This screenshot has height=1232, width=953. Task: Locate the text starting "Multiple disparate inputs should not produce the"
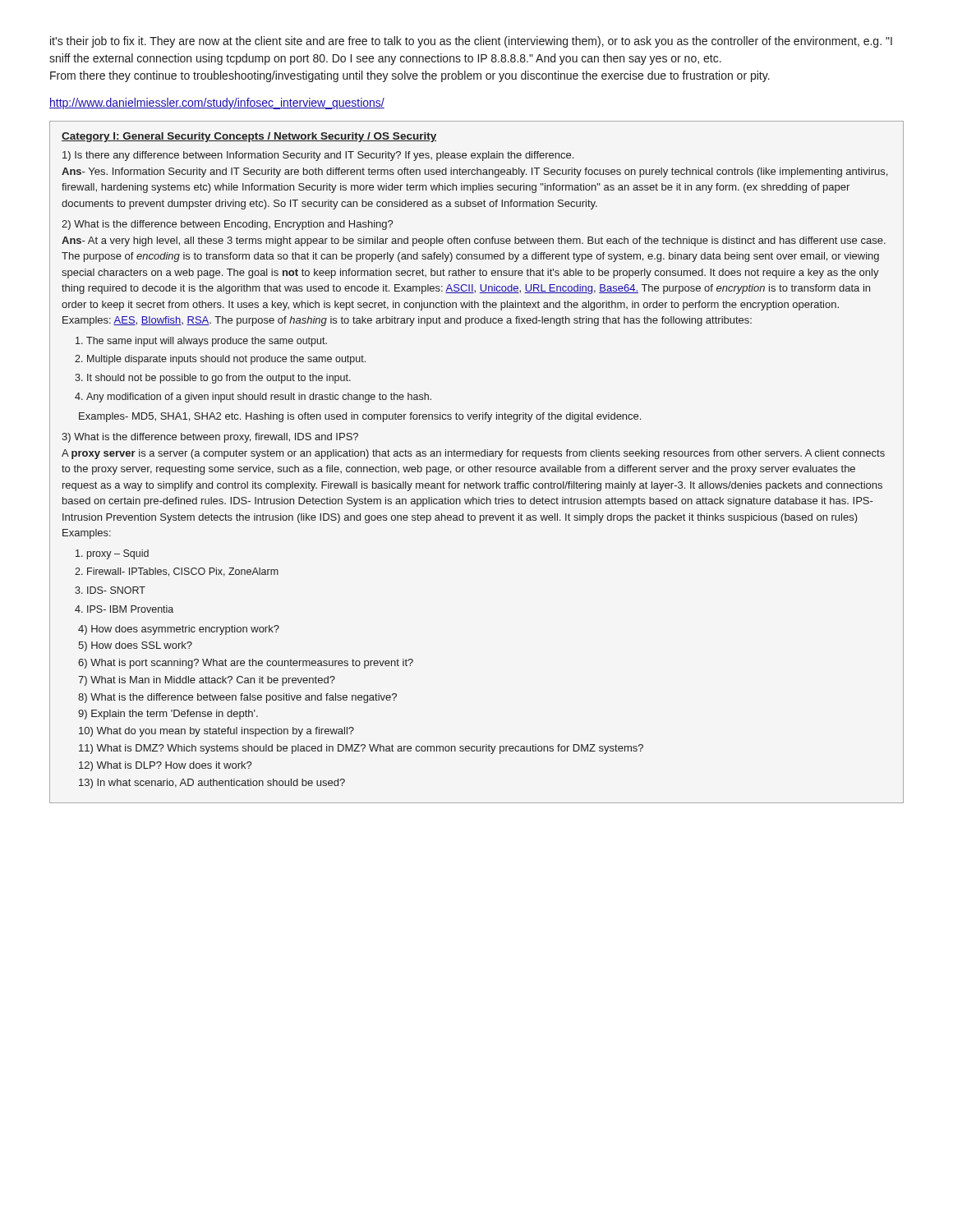[220, 360]
